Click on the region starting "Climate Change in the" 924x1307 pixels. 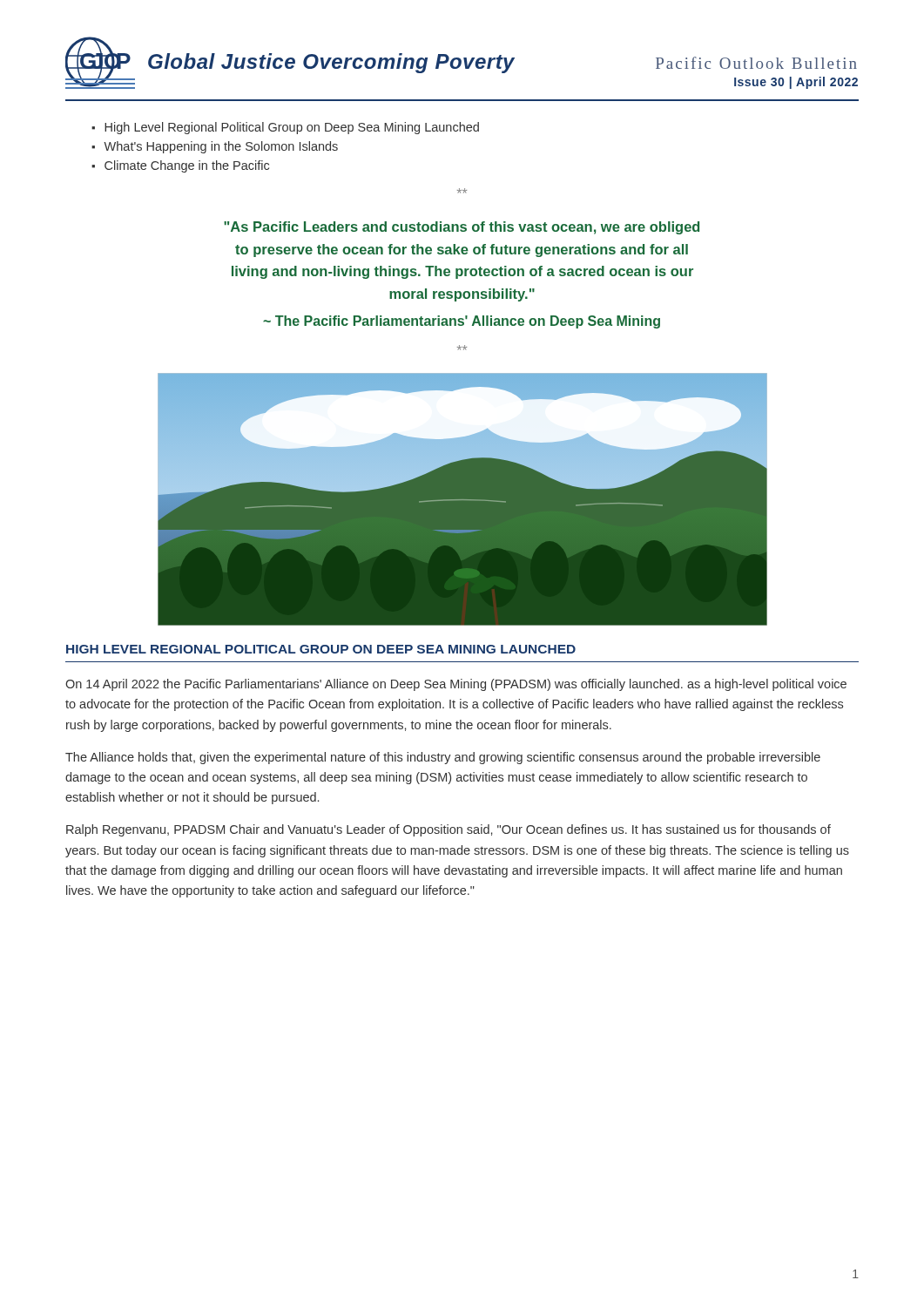tap(187, 166)
